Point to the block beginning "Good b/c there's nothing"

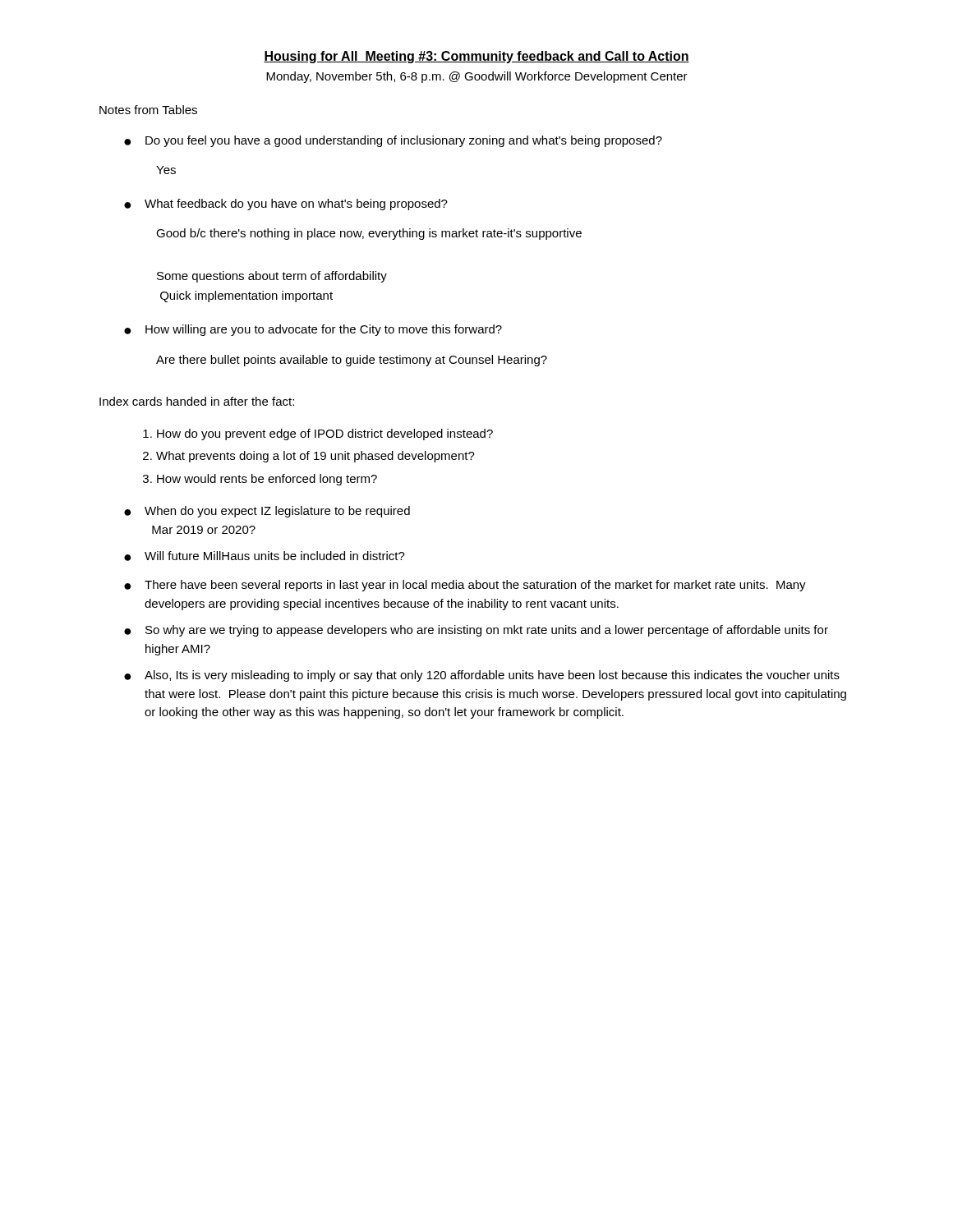(369, 234)
